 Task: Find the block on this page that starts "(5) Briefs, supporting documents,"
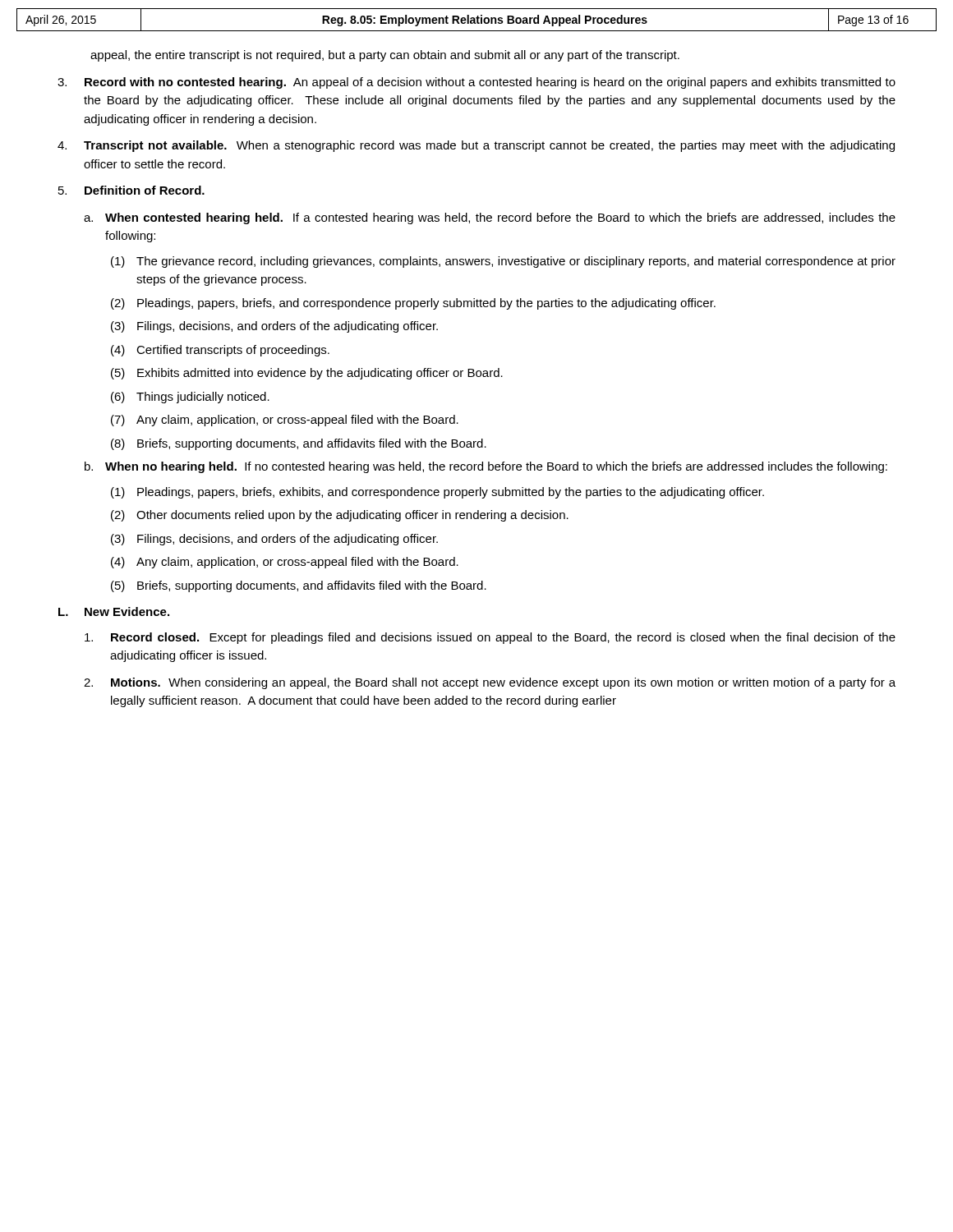point(299,586)
